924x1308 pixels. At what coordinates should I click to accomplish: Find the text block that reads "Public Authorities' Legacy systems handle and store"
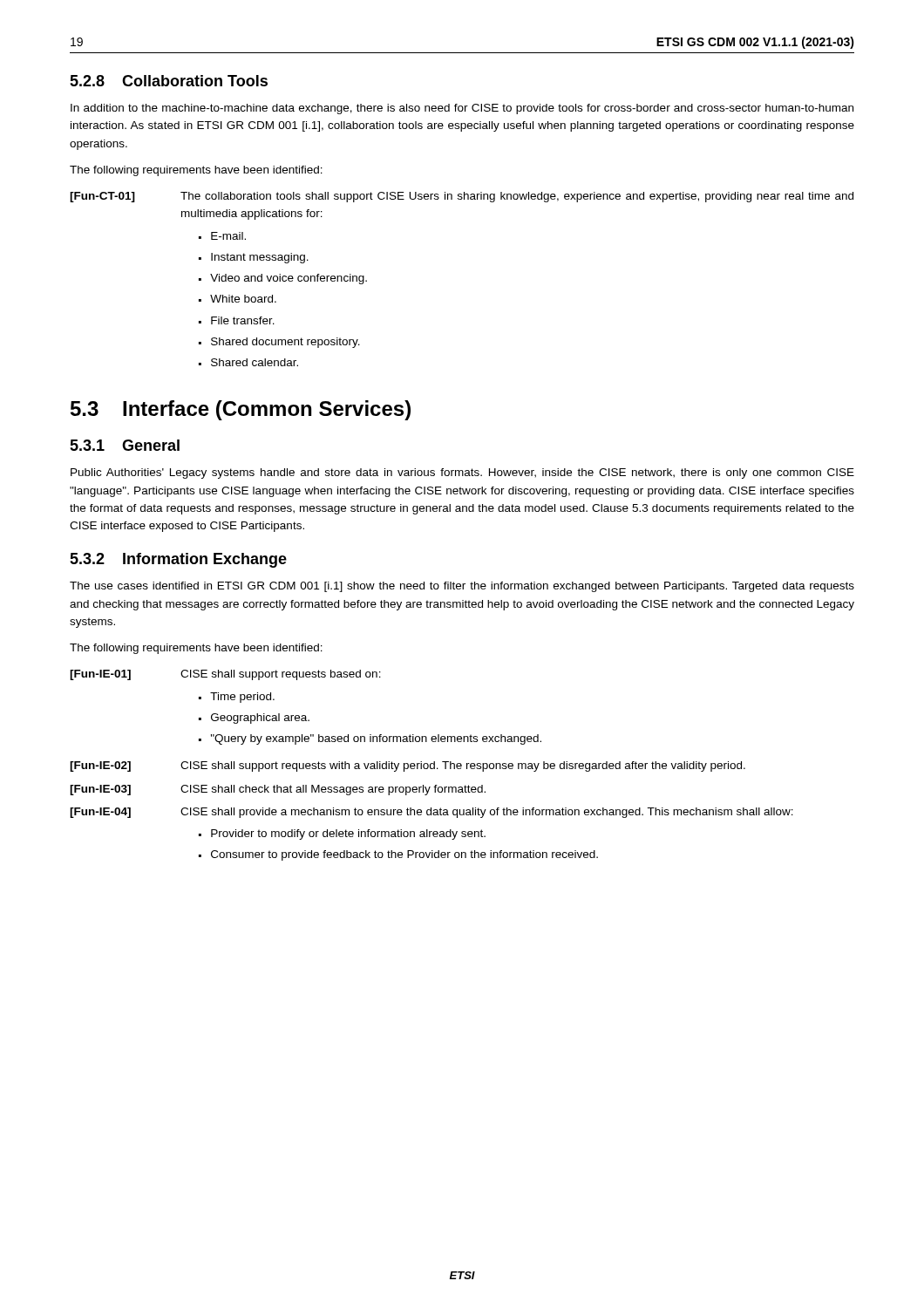[462, 499]
